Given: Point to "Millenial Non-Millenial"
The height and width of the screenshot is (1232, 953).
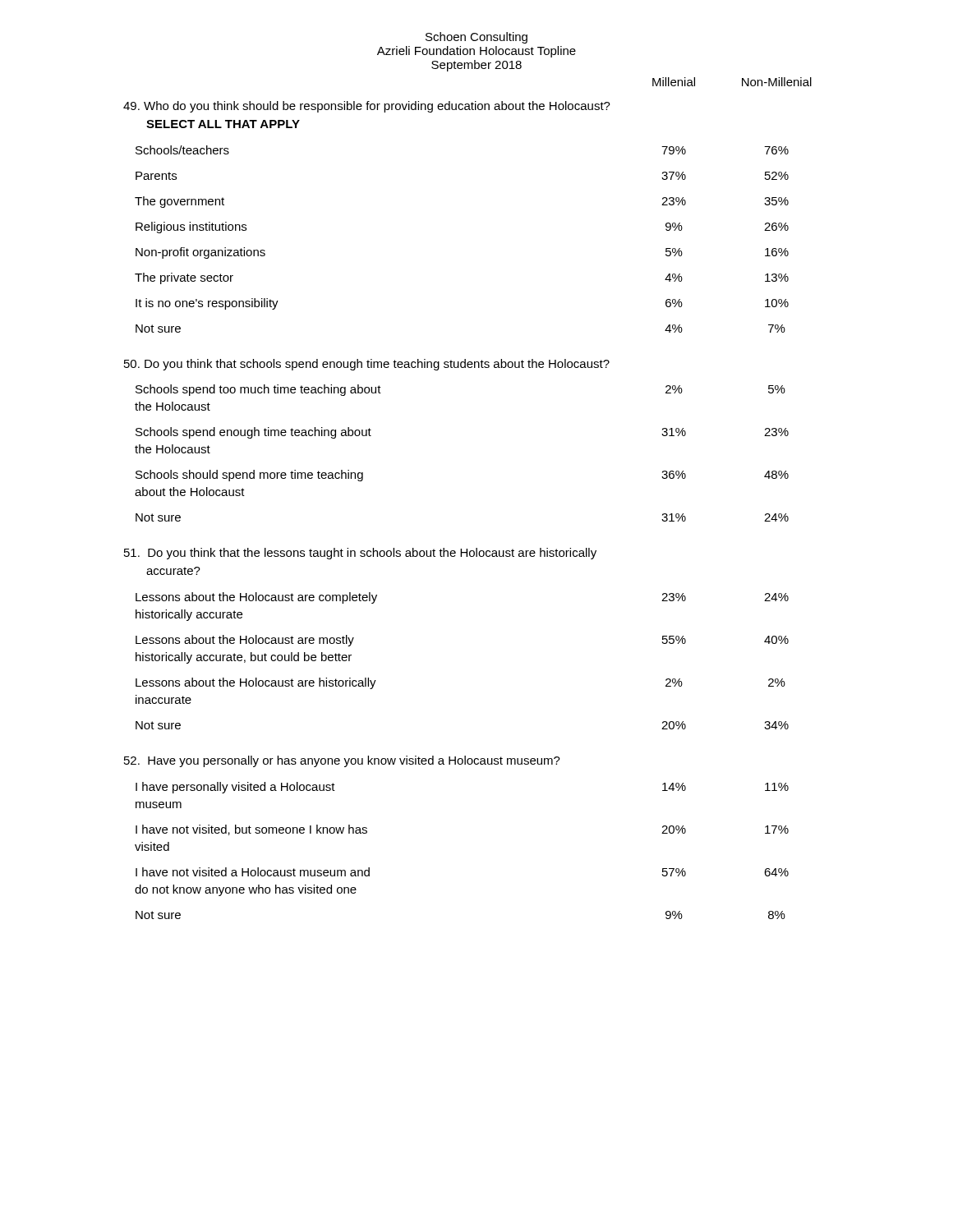Looking at the screenshot, I should (x=673, y=83).
